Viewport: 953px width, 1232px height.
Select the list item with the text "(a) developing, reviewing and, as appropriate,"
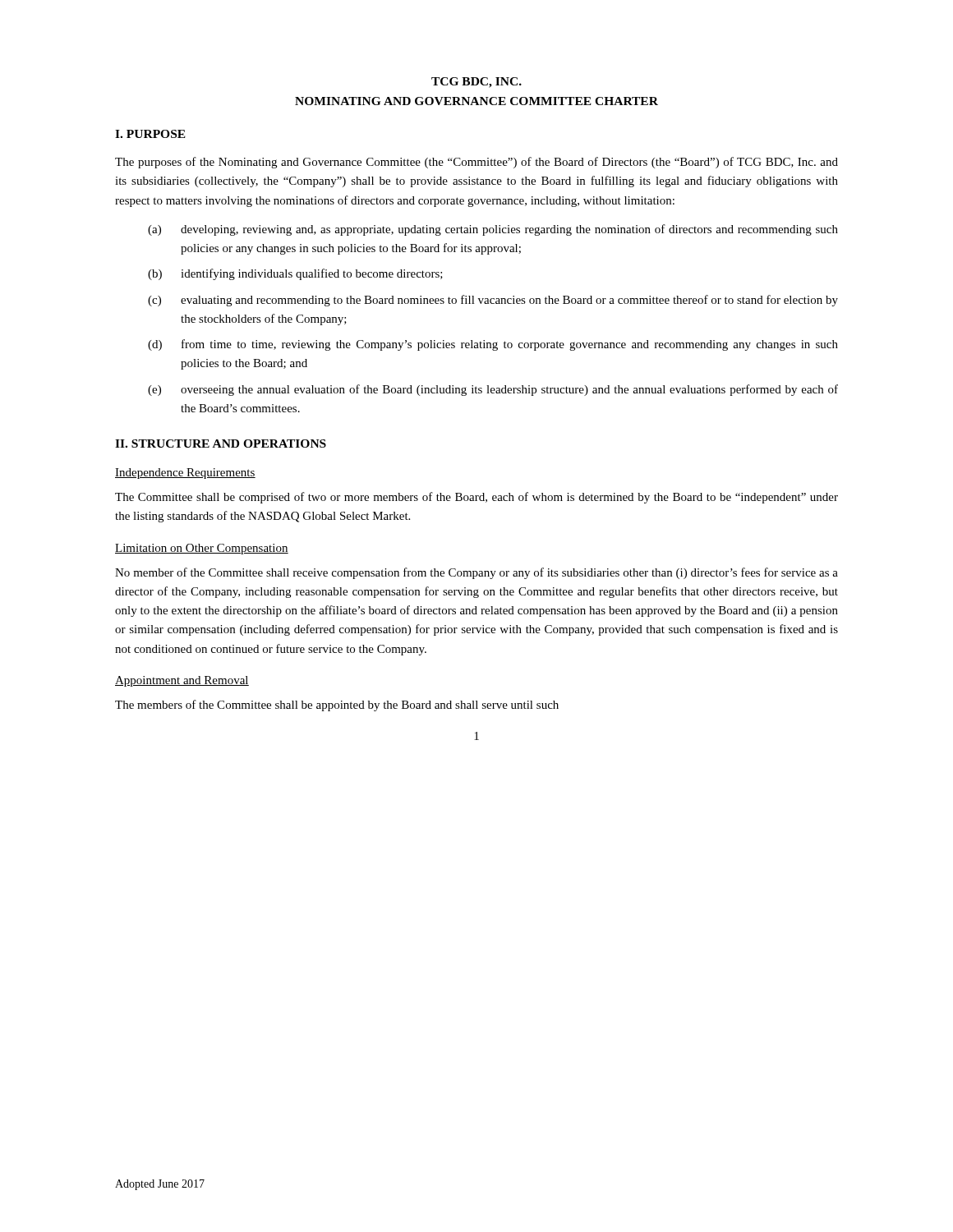tap(493, 239)
